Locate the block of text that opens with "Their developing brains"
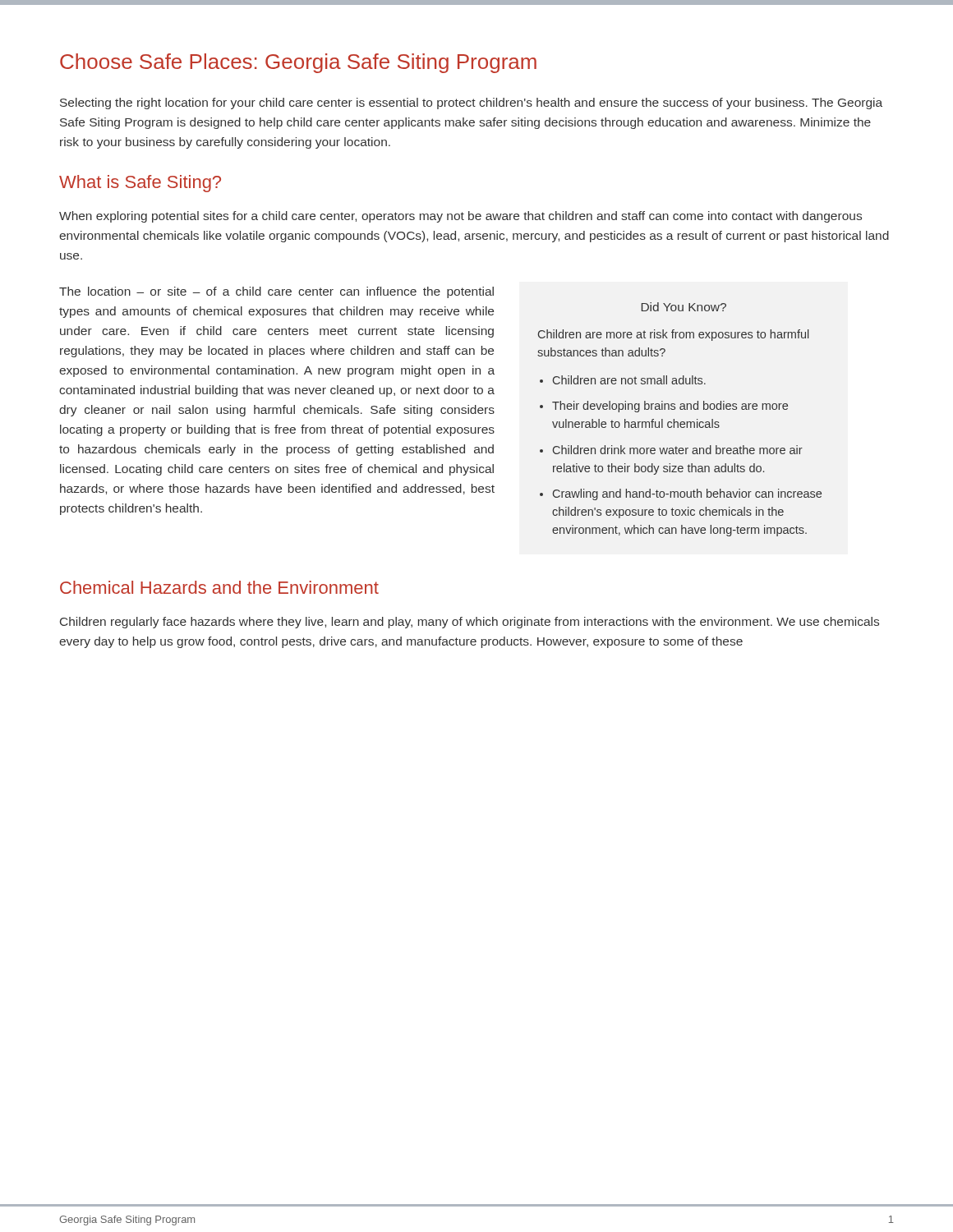This screenshot has height=1232, width=953. tap(670, 415)
